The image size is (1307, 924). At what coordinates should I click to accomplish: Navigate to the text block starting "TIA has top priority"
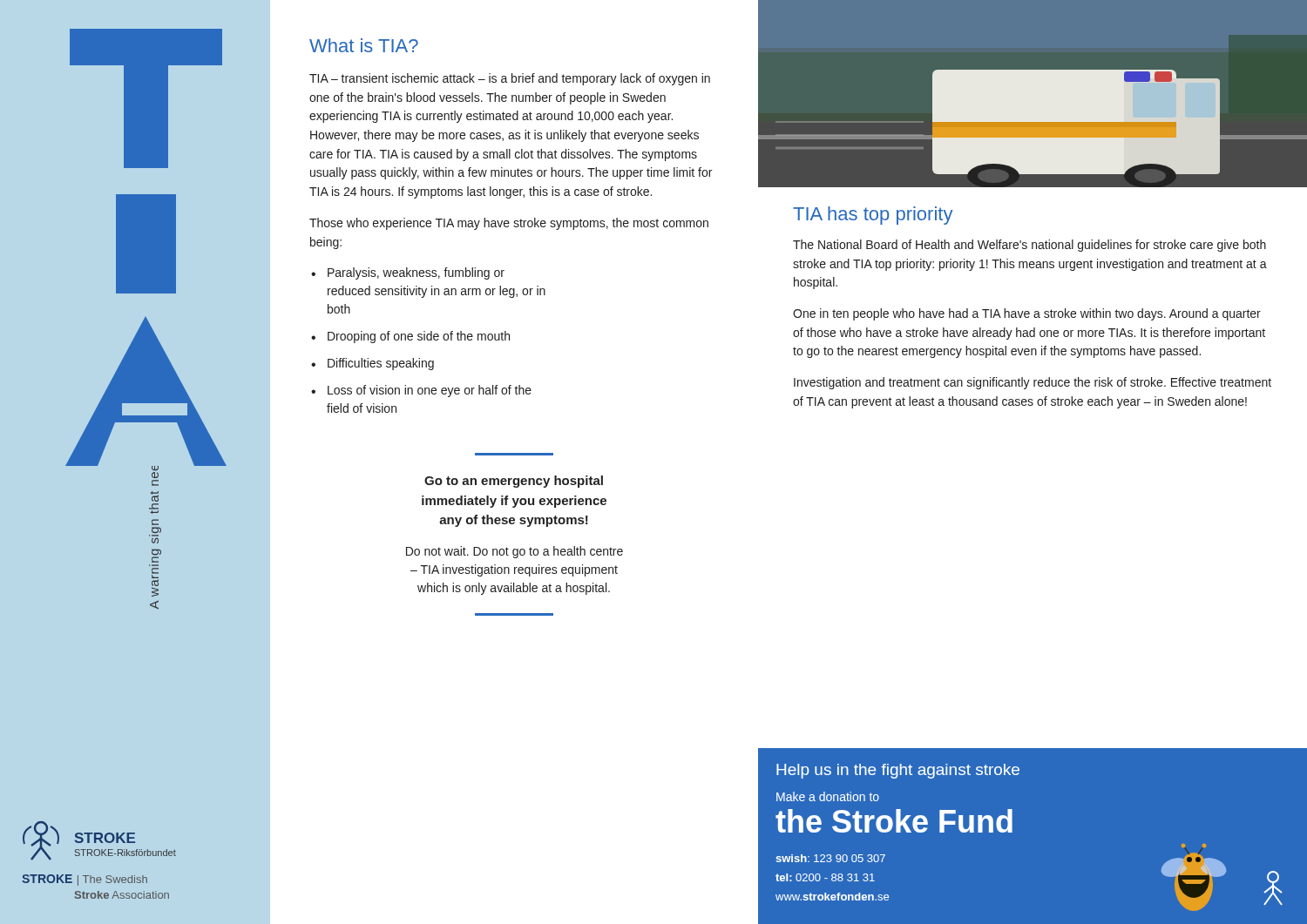pyautogui.click(x=873, y=216)
